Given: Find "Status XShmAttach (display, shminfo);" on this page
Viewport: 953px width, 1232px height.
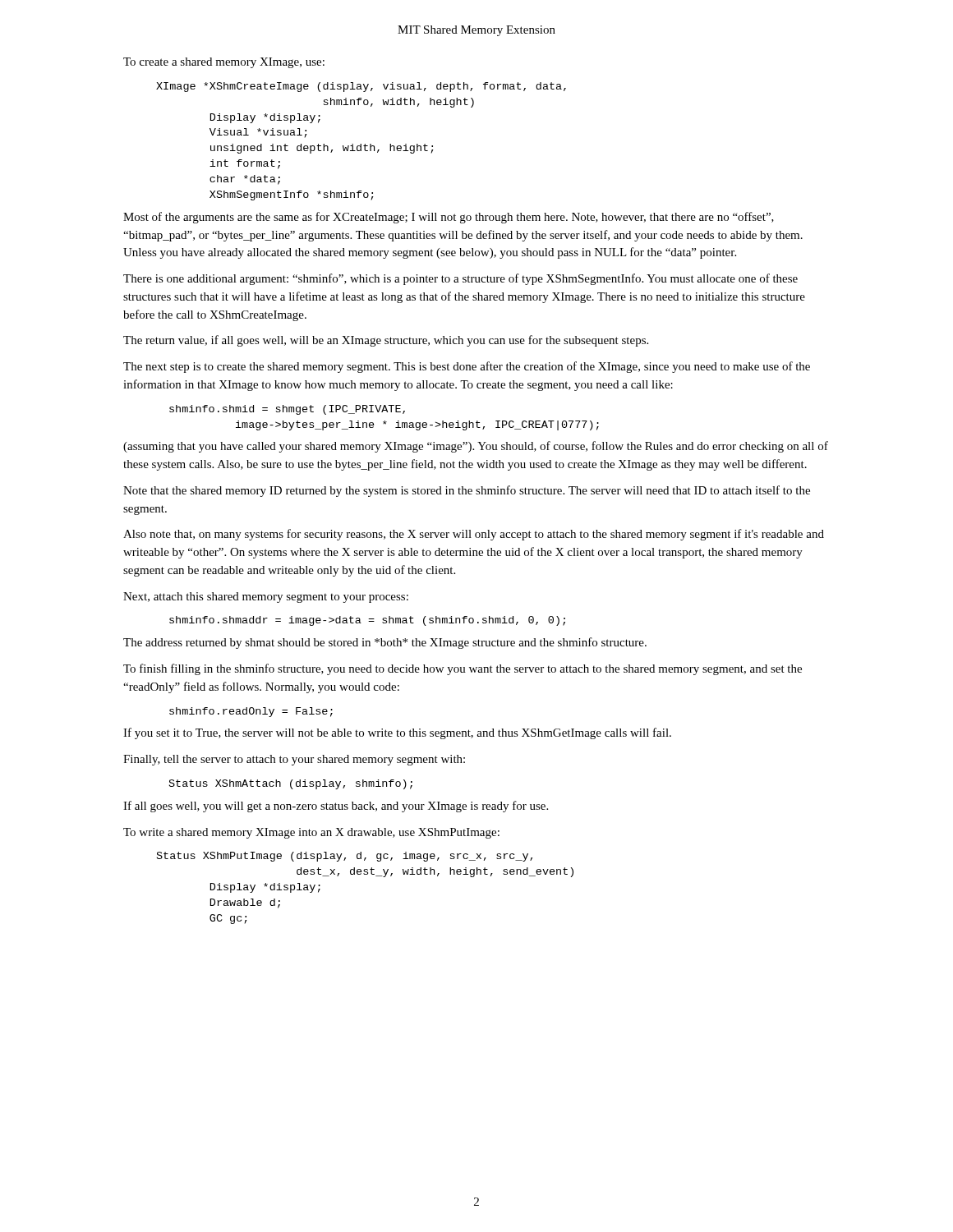Looking at the screenshot, I should tap(292, 784).
